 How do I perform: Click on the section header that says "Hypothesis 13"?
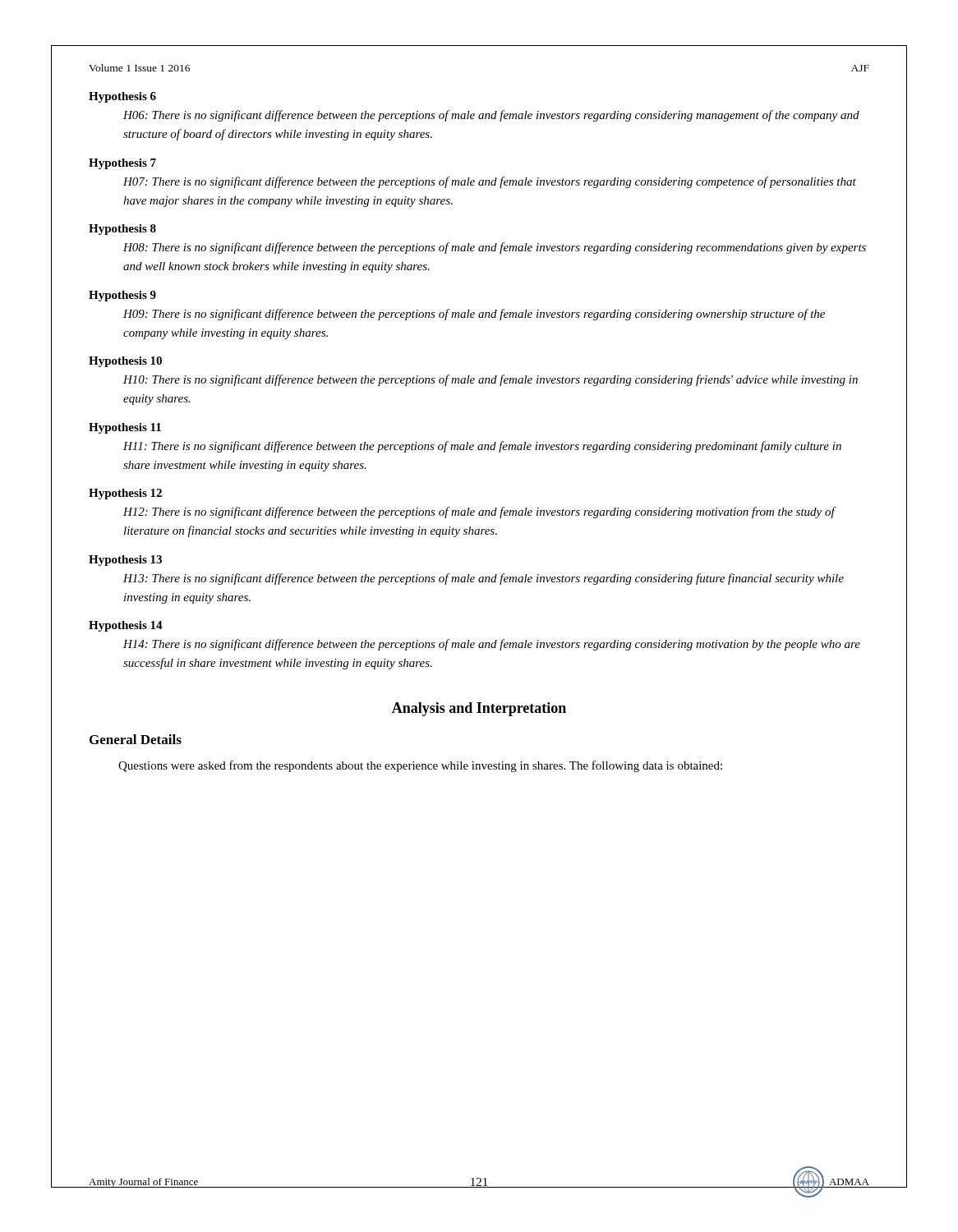point(126,559)
